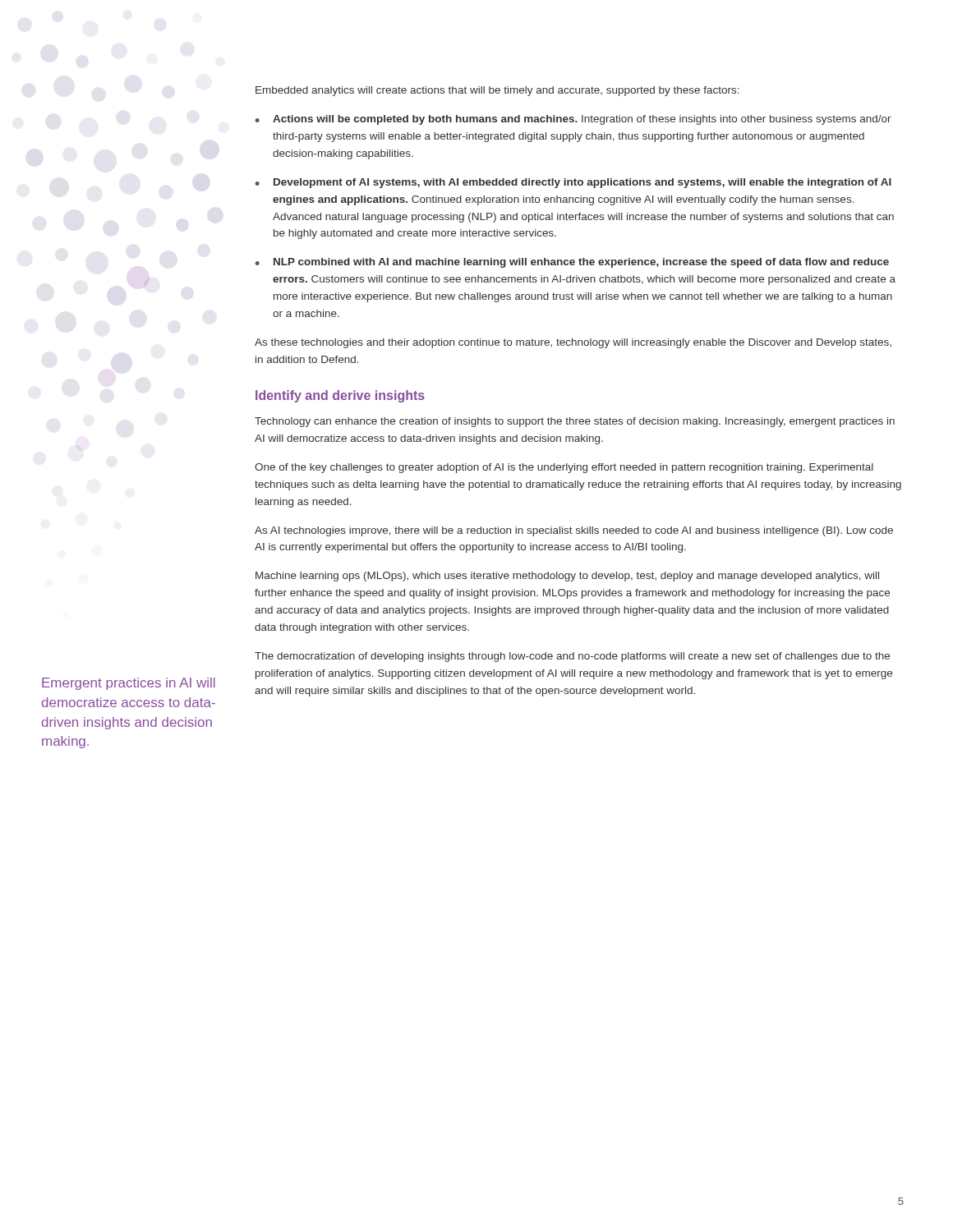The image size is (953, 1232).
Task: Select the text block that says "As AI technologies improve, there"
Action: point(574,538)
